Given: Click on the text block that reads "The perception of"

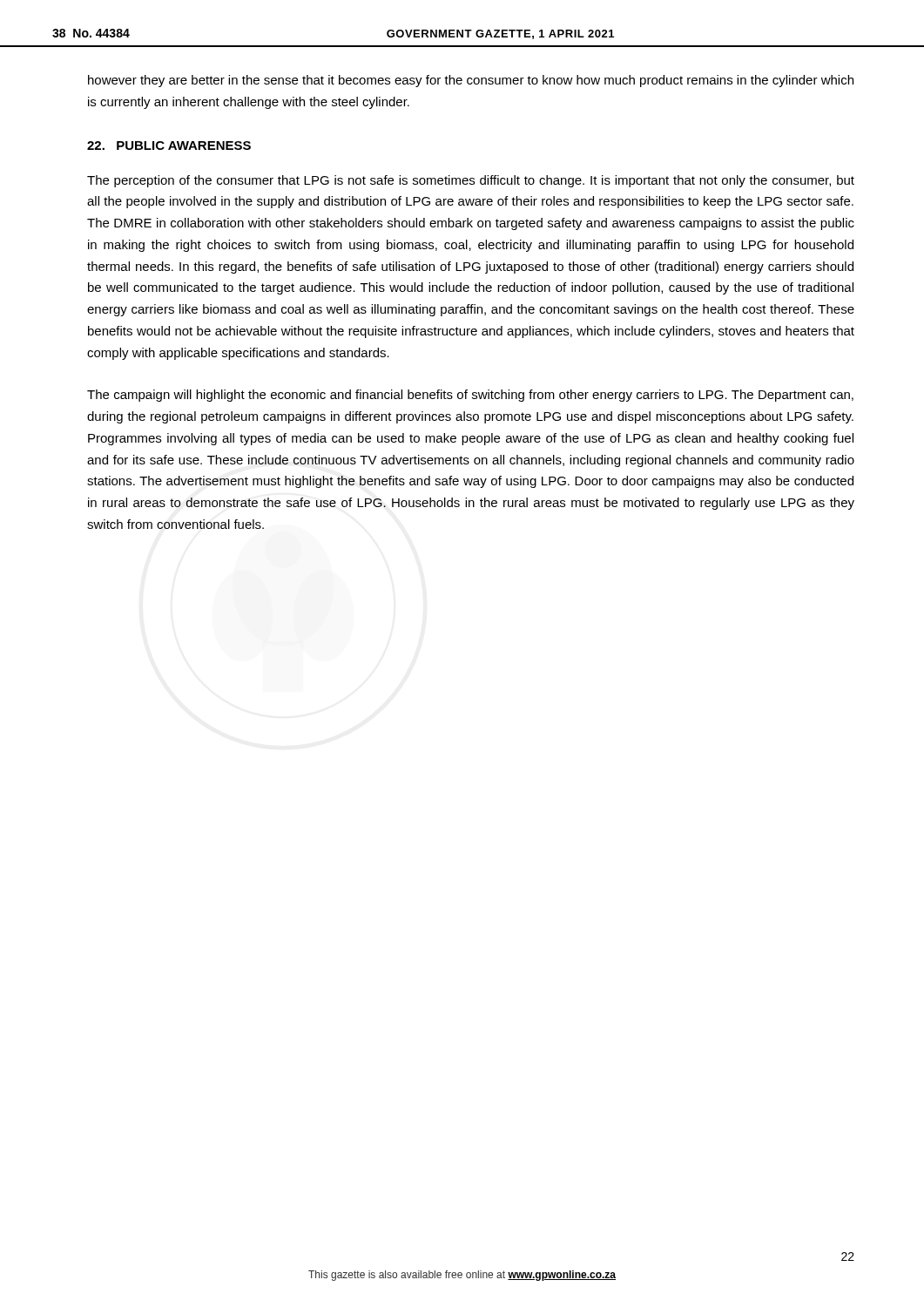Looking at the screenshot, I should point(471,266).
